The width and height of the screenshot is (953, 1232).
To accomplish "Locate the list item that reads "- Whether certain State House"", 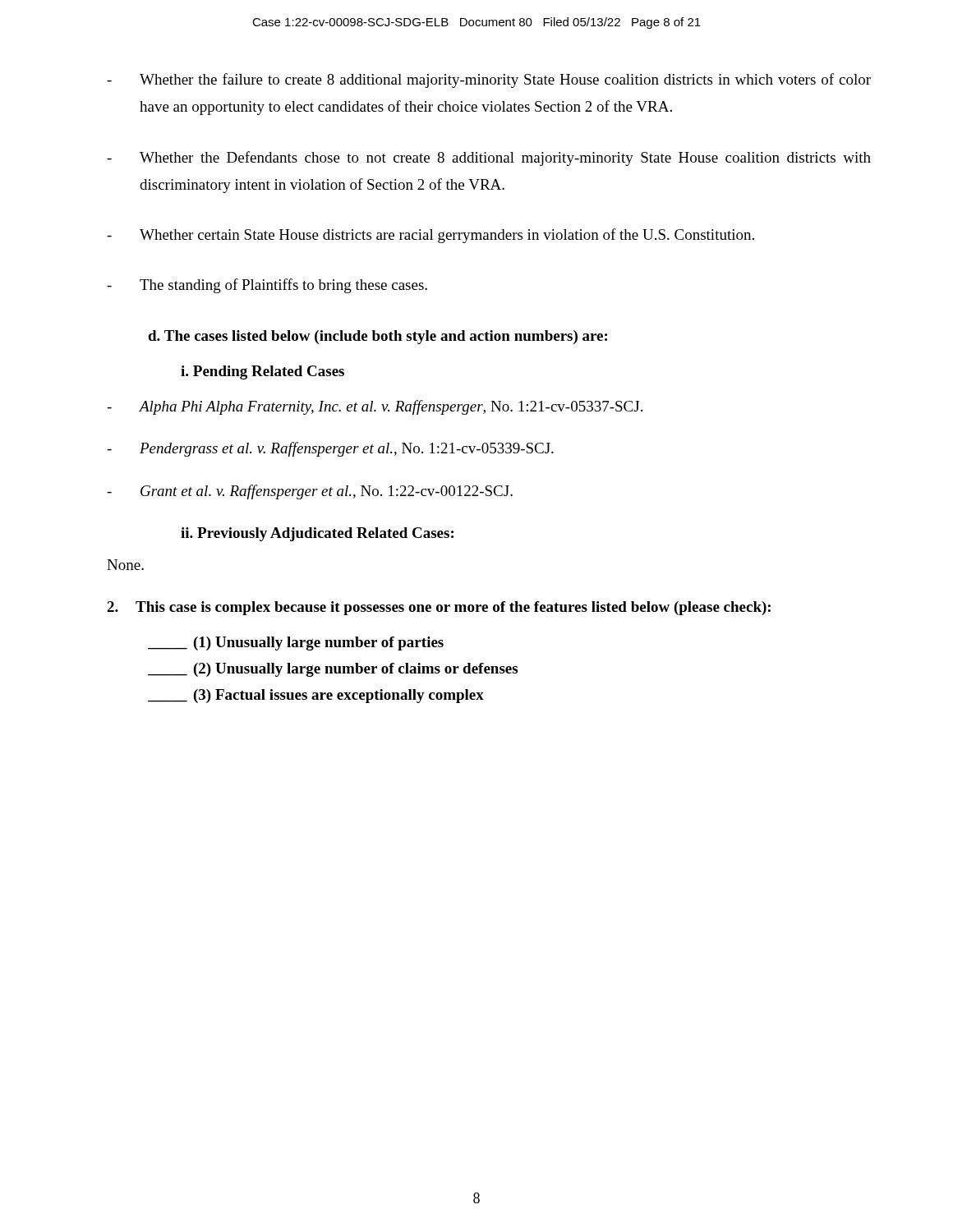I will coord(489,235).
